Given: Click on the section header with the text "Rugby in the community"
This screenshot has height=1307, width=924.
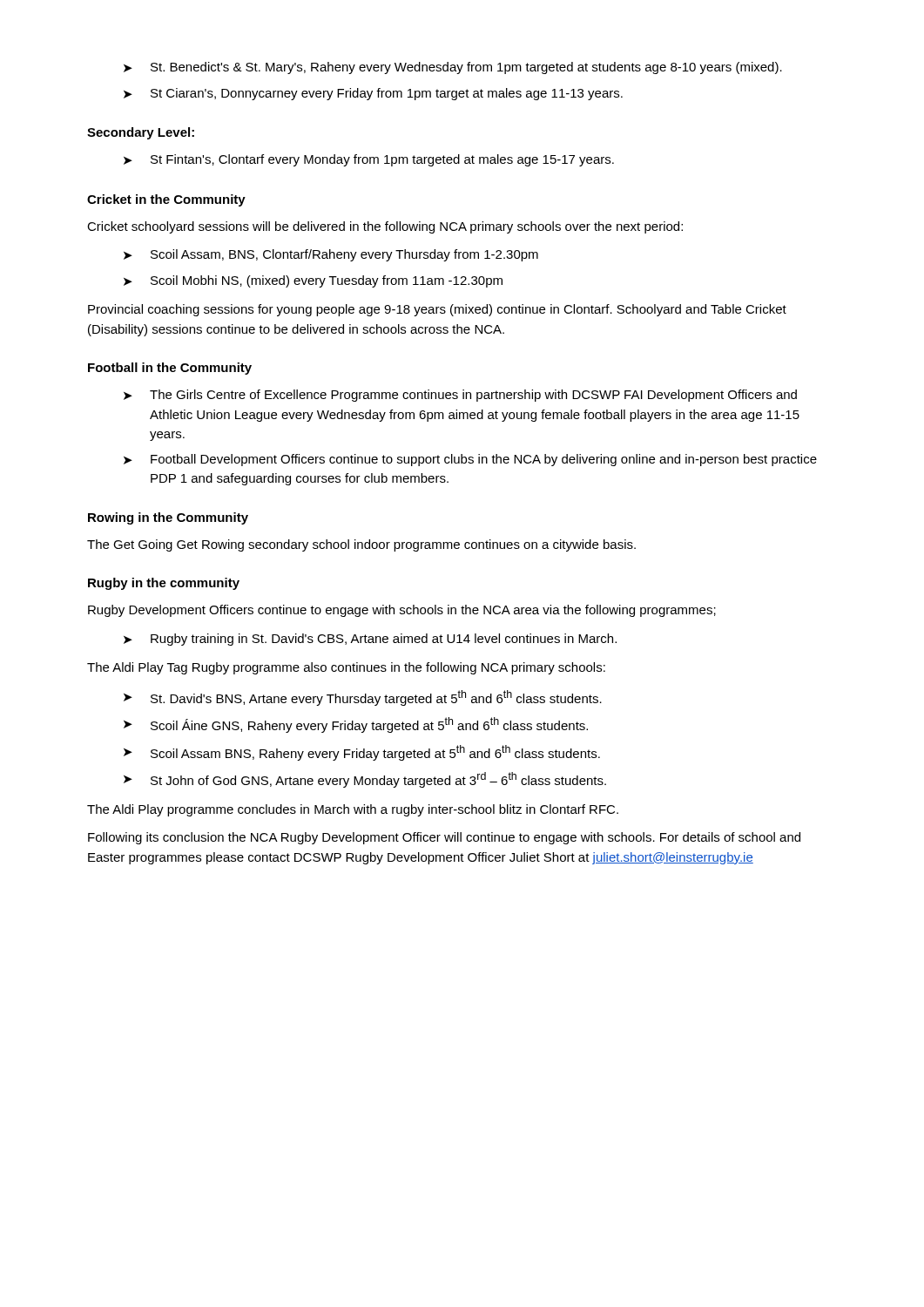Looking at the screenshot, I should click(x=163, y=582).
